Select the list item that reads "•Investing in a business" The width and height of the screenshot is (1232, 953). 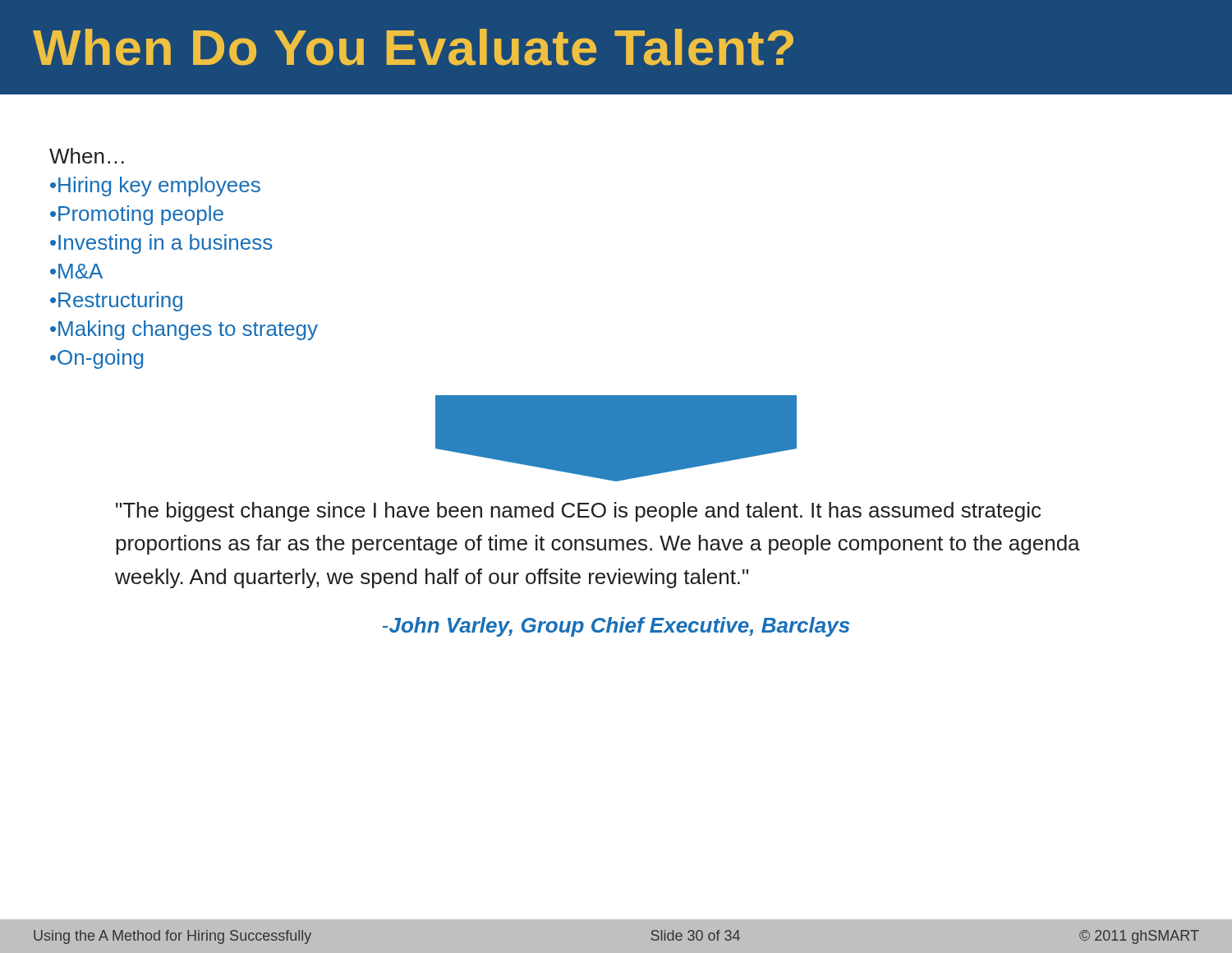click(161, 242)
